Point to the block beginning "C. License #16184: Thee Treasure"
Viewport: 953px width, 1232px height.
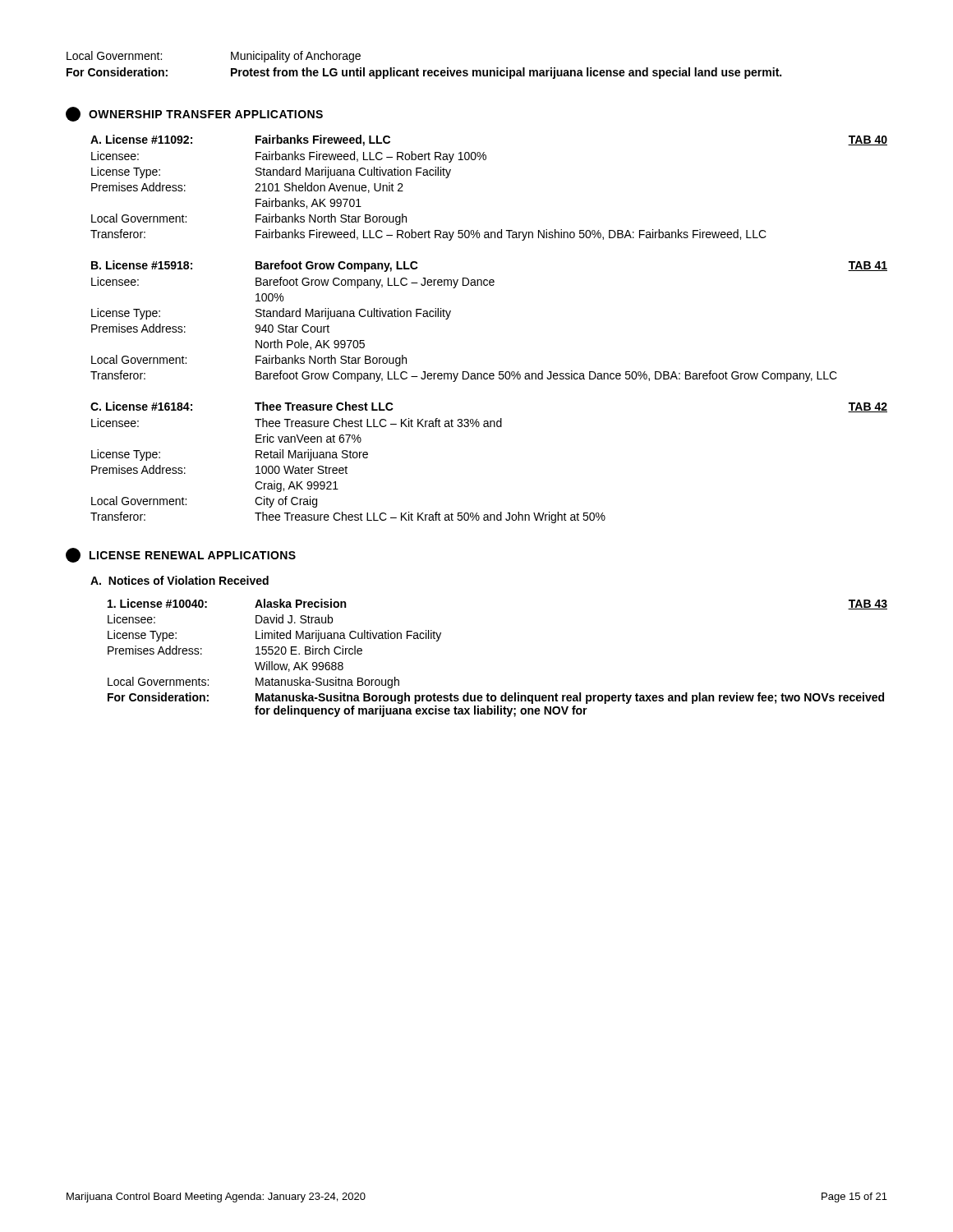(x=138, y=407)
